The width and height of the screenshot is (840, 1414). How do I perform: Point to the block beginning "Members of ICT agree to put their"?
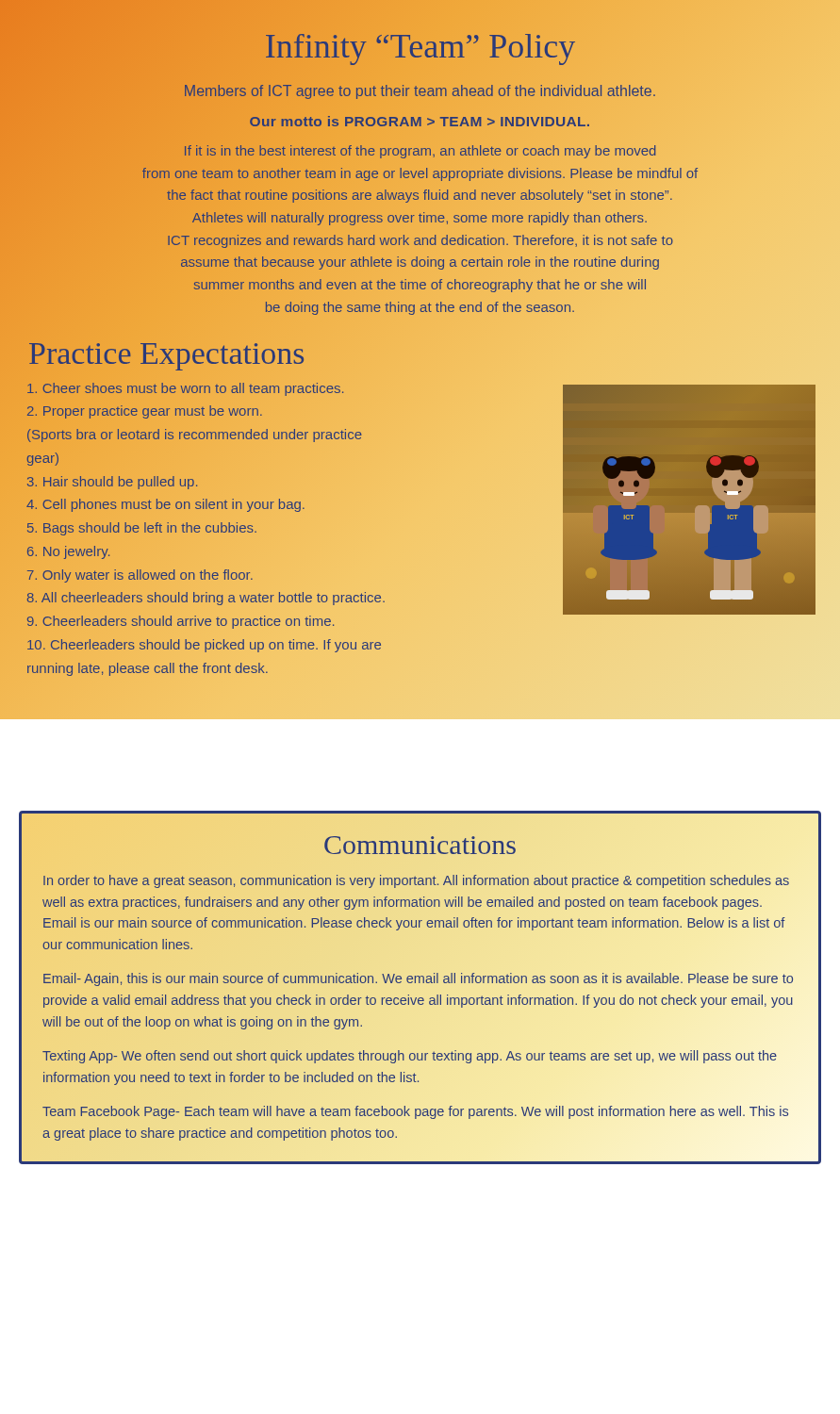click(420, 91)
